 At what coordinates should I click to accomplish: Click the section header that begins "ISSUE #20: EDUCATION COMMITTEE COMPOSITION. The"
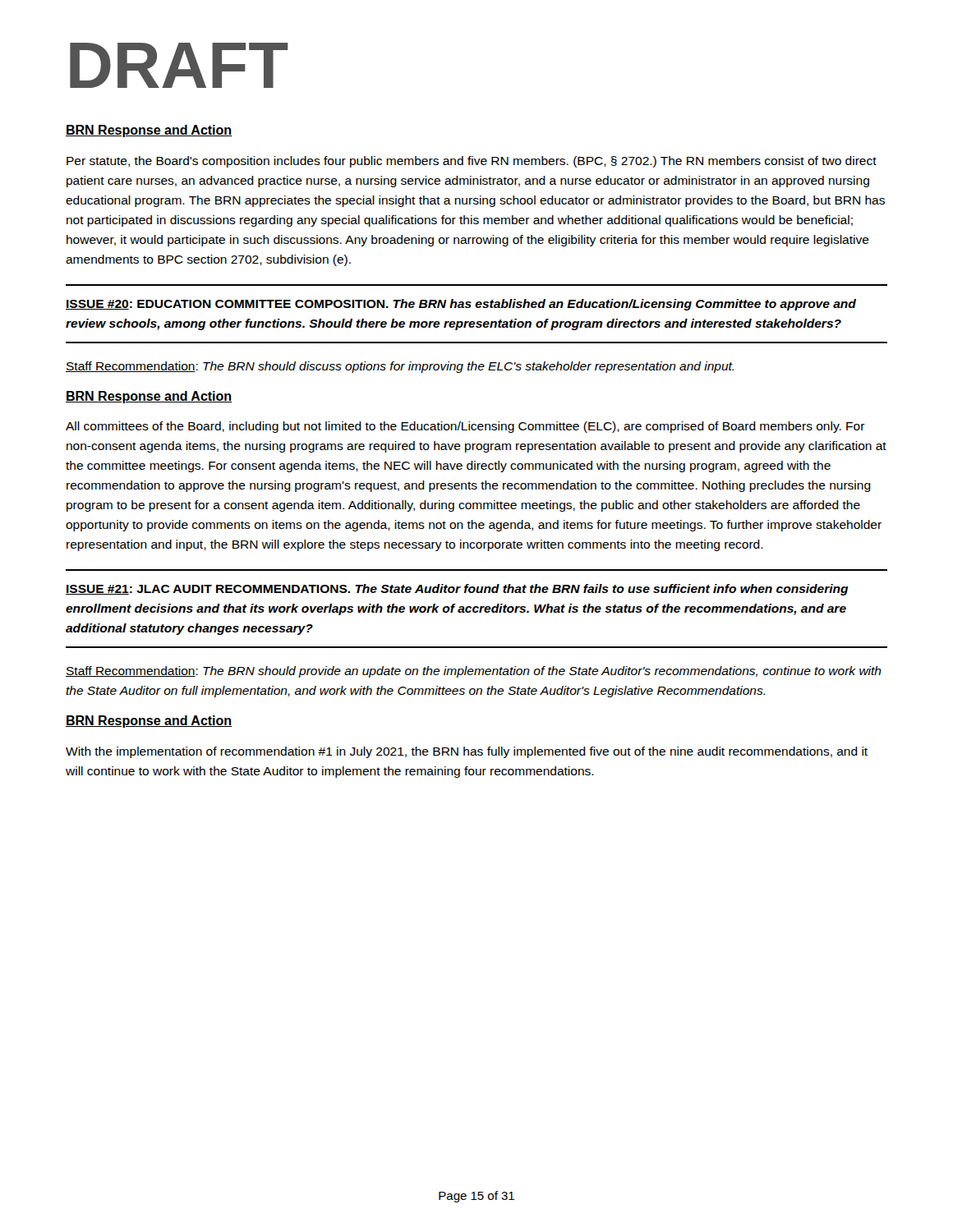tap(476, 313)
